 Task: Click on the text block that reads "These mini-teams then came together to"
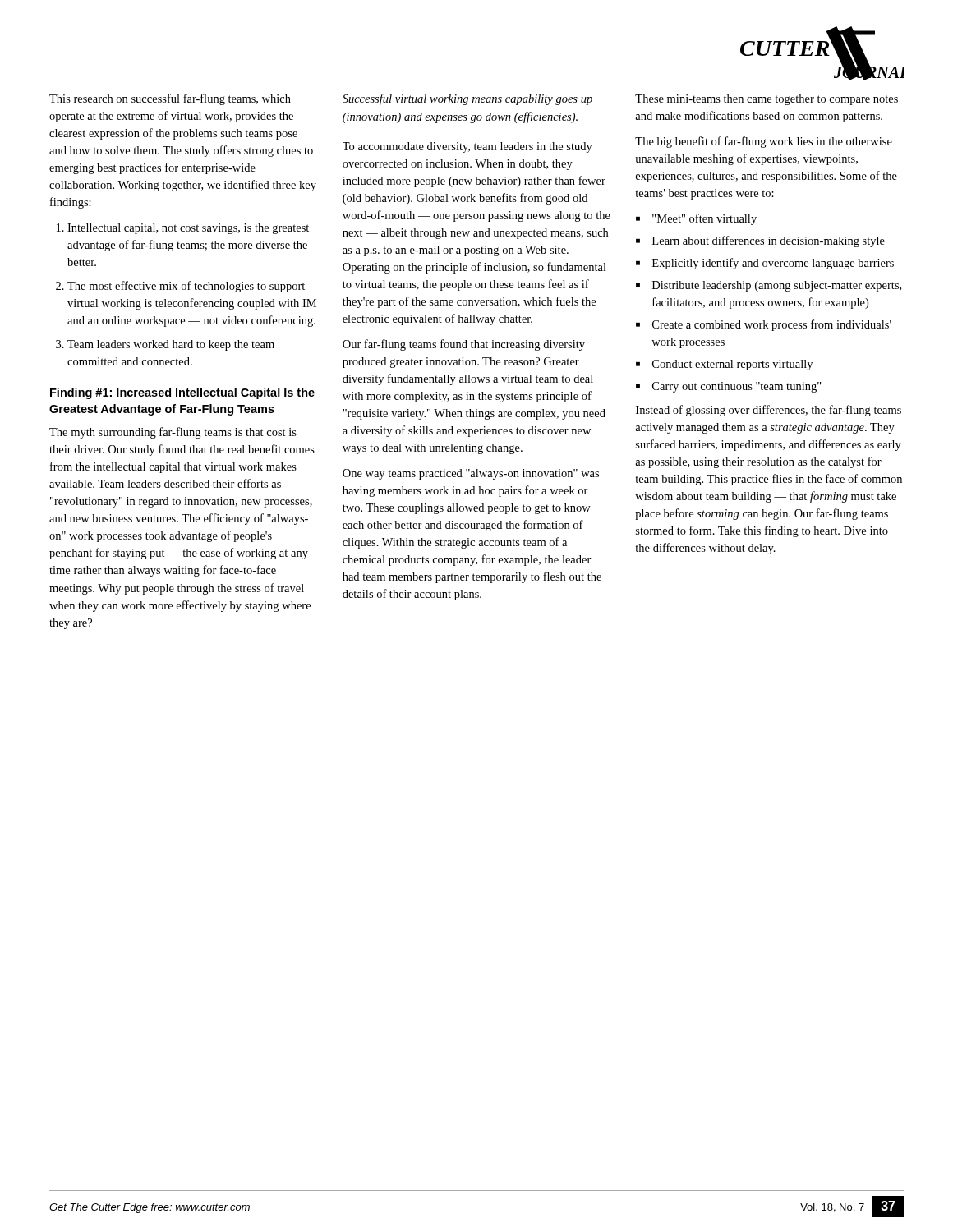click(770, 108)
